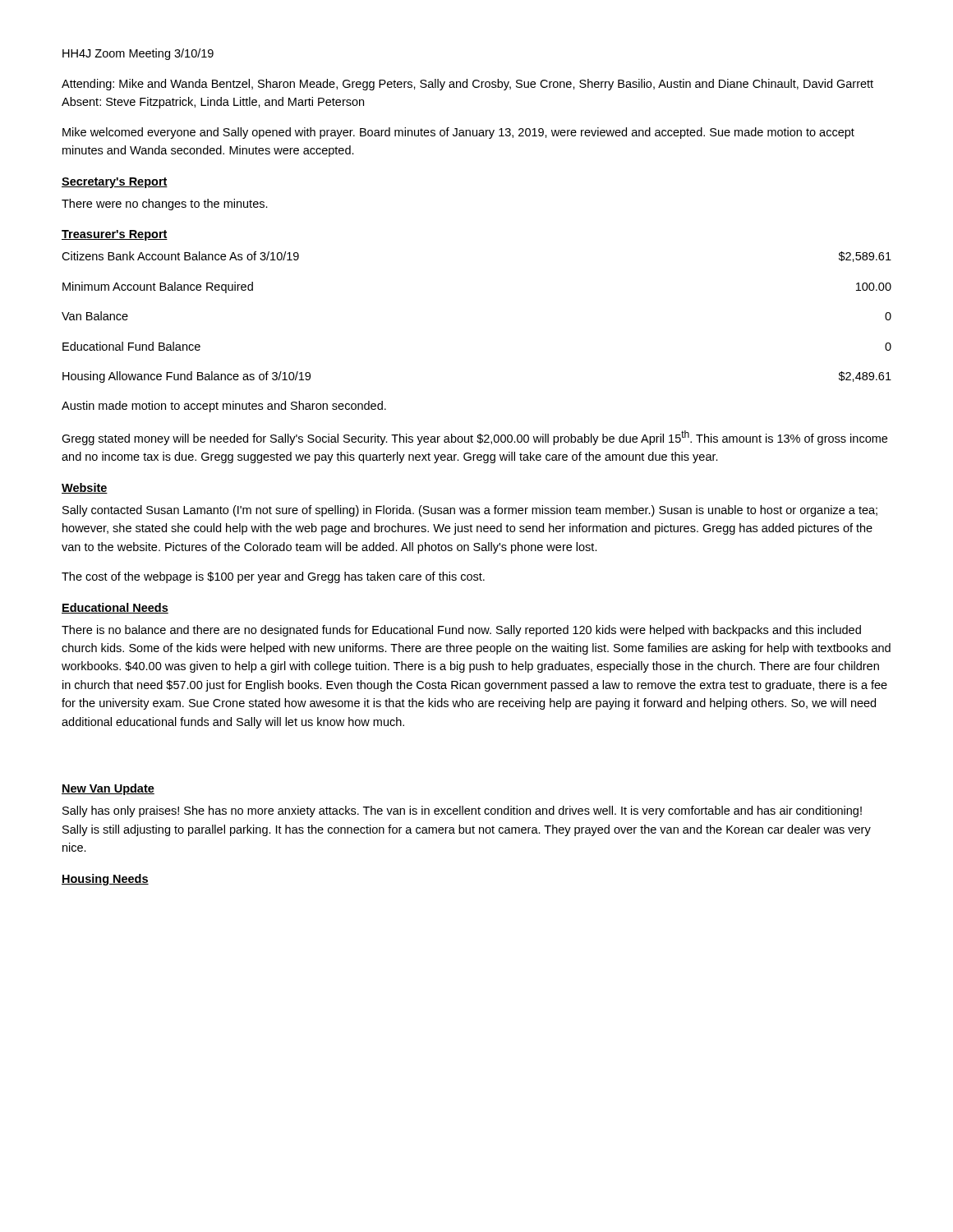Find the section header that reads "New Van Update"
953x1232 pixels.
[108, 789]
